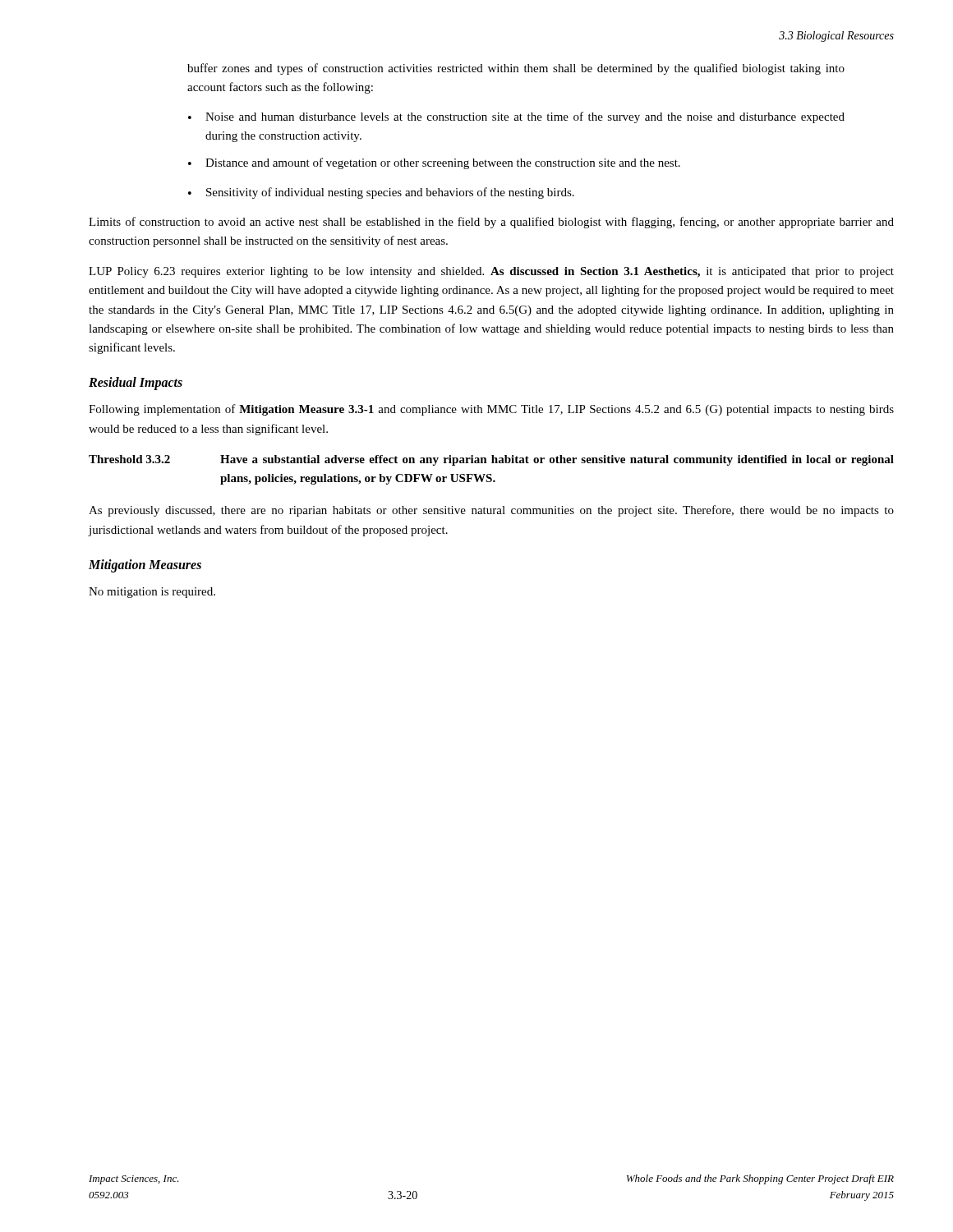Locate the text with the text "No mitigation is required."
The height and width of the screenshot is (1232, 953).
pos(152,591)
